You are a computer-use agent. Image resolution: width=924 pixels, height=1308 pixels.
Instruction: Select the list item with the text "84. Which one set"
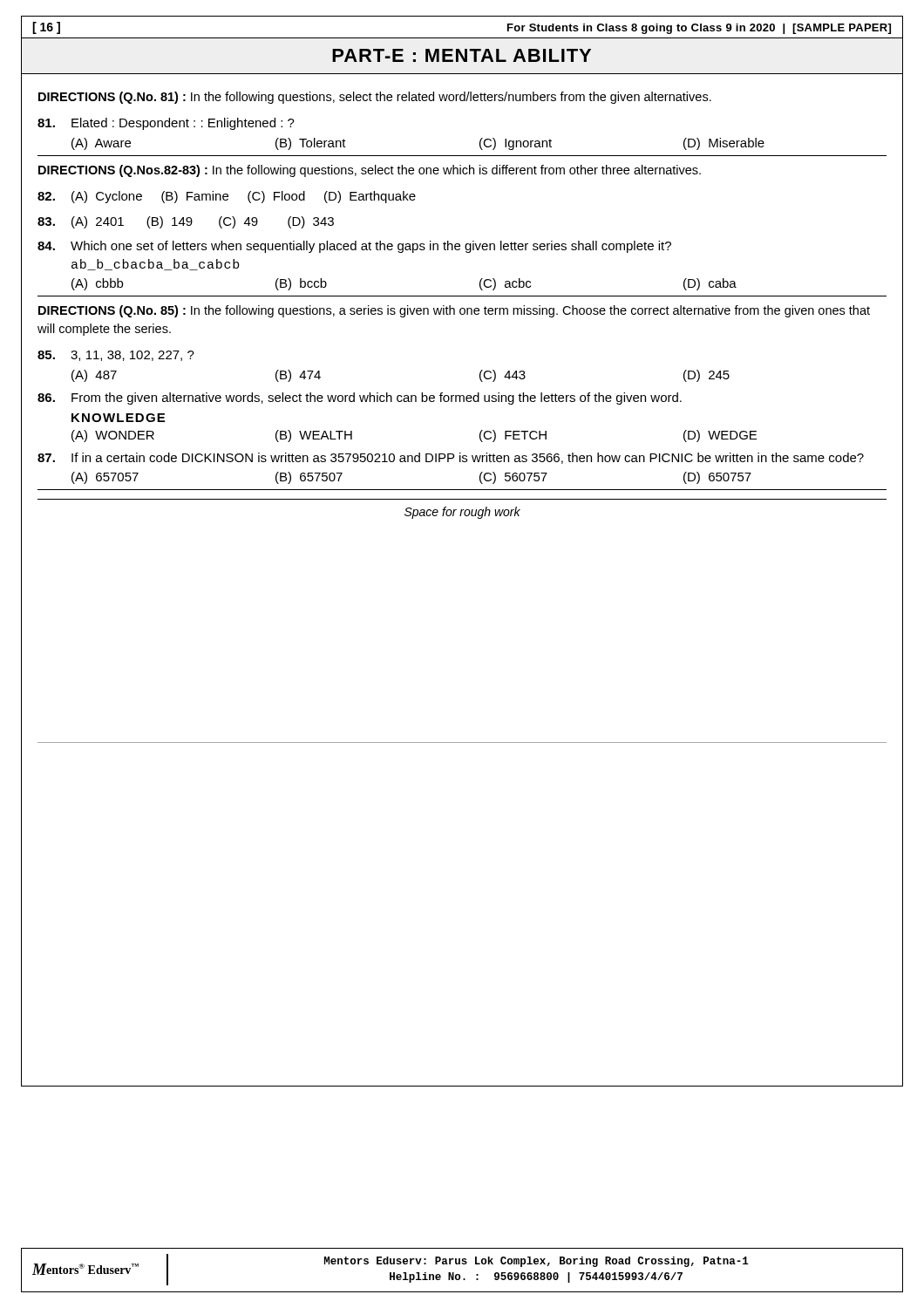pos(462,246)
